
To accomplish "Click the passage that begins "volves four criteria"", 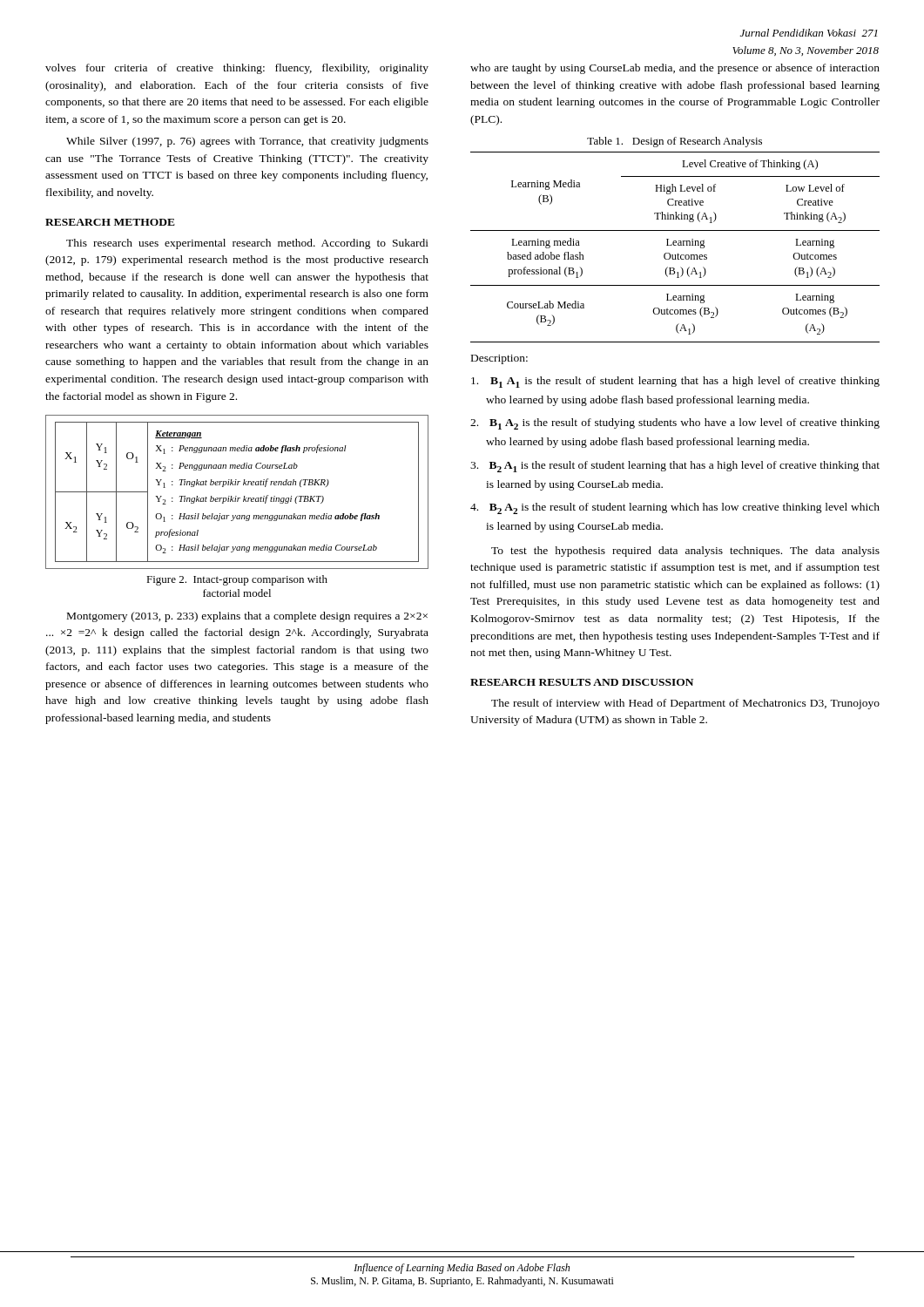I will pos(237,130).
